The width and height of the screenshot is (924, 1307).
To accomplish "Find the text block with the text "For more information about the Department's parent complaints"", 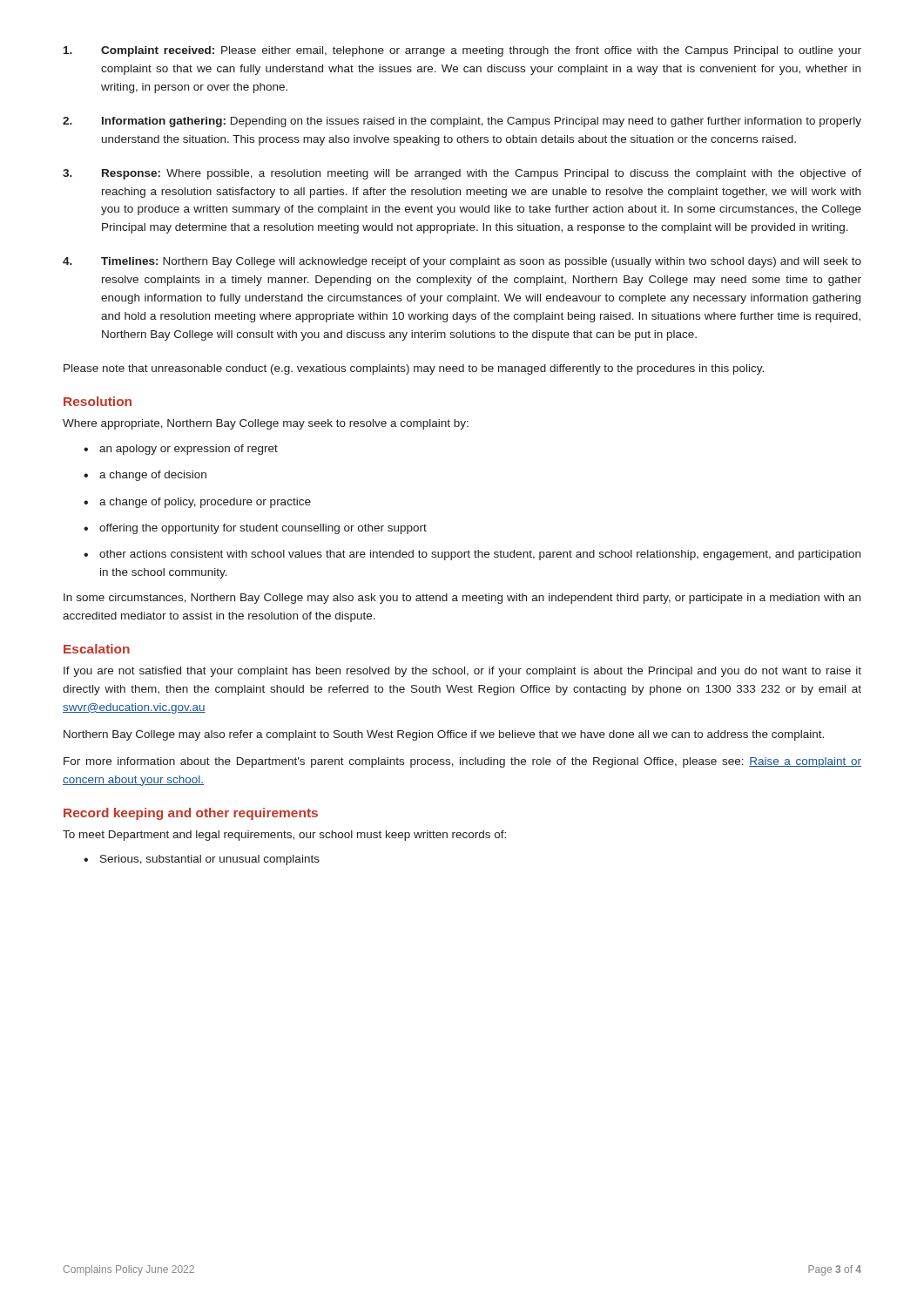I will pyautogui.click(x=462, y=770).
